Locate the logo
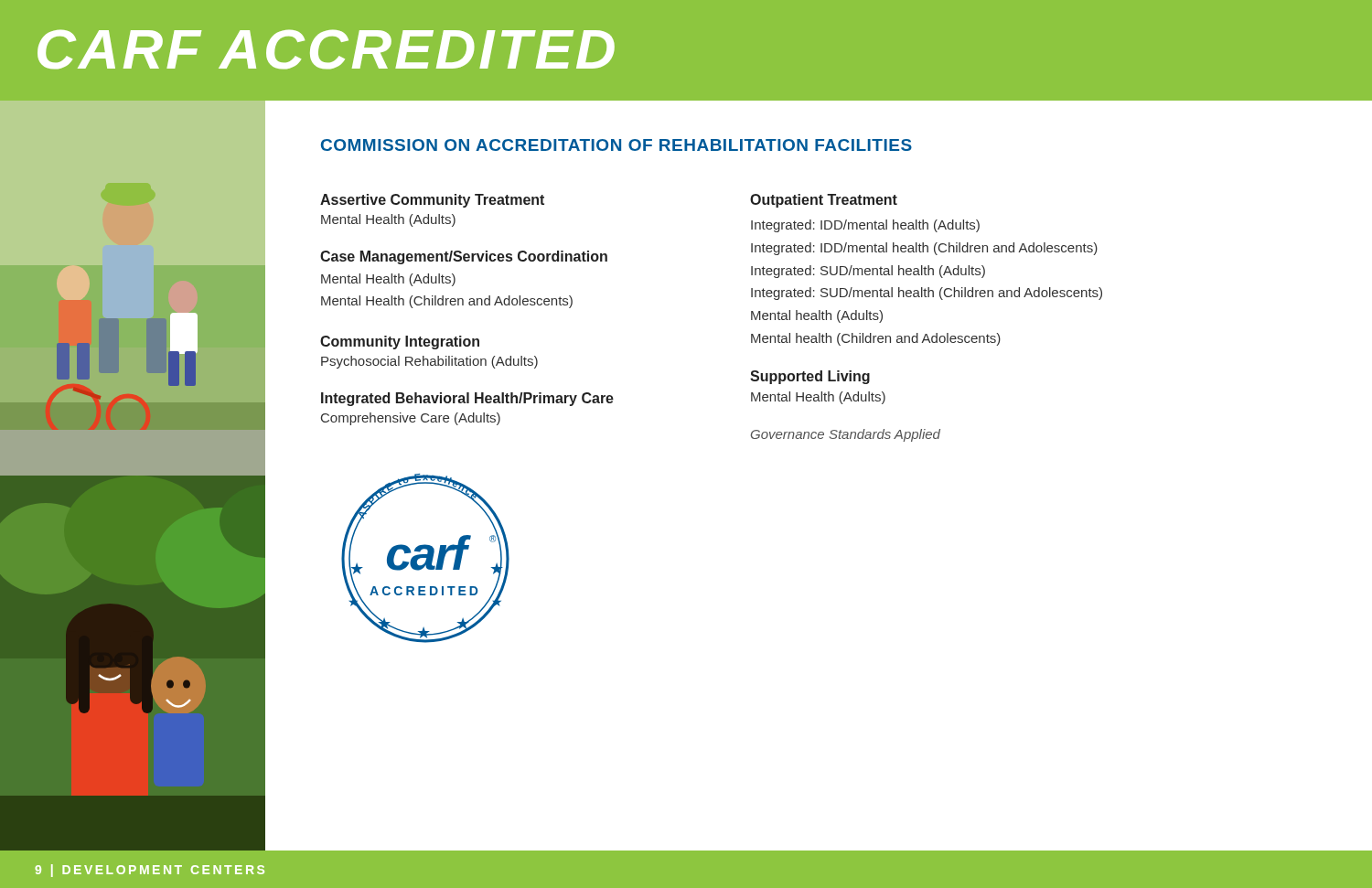 [x=425, y=547]
